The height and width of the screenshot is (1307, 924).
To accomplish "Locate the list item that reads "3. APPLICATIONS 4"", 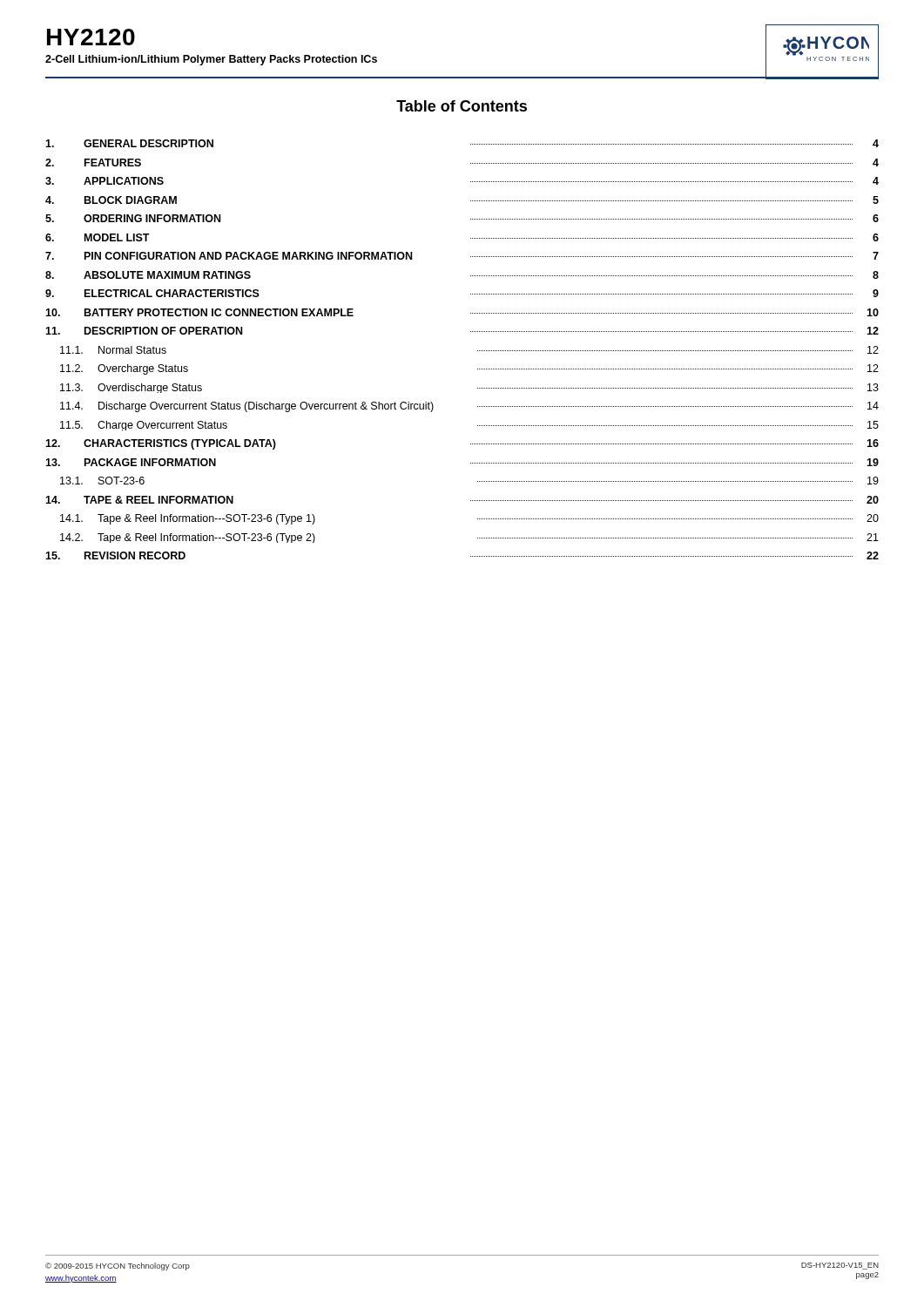I will (x=462, y=181).
